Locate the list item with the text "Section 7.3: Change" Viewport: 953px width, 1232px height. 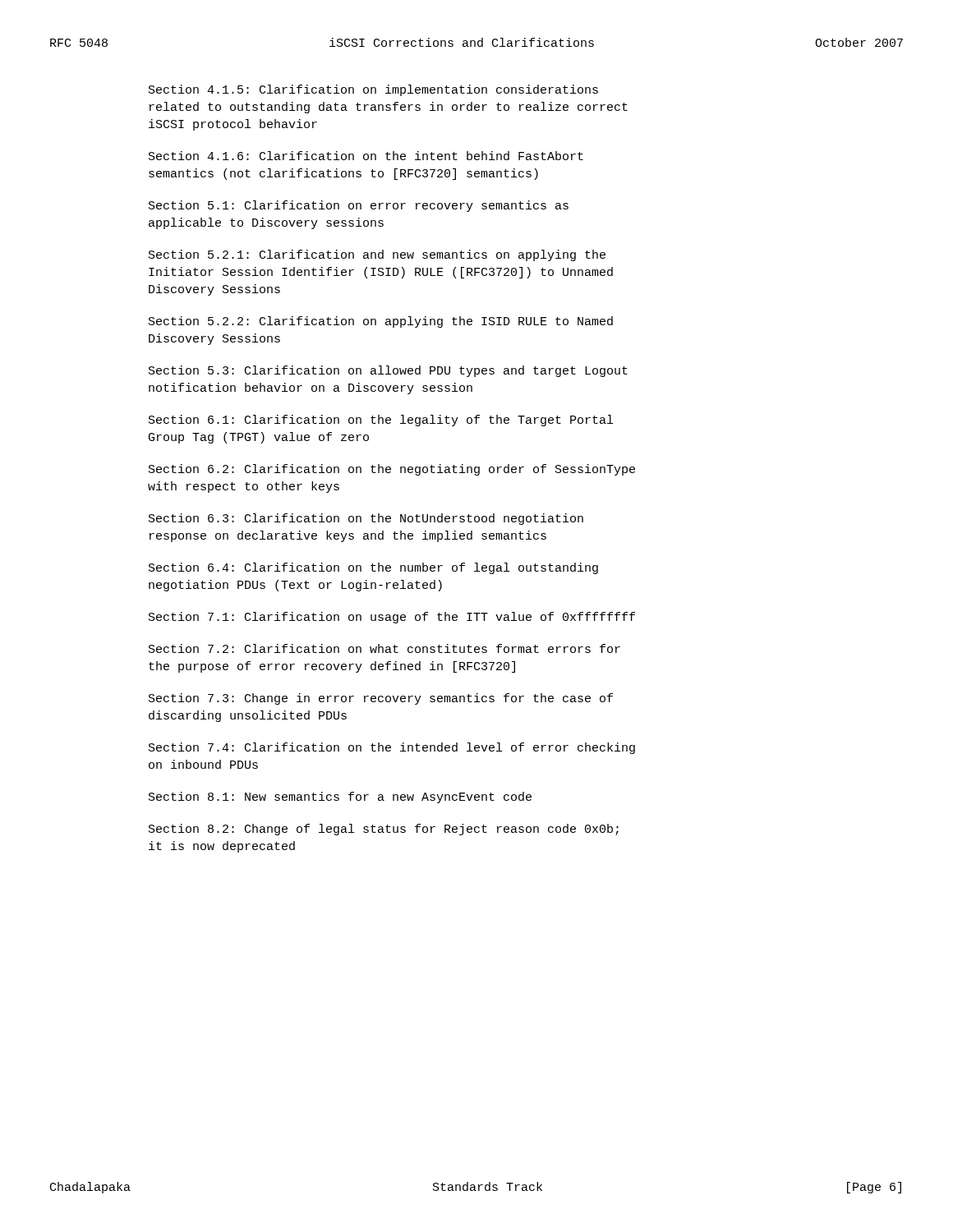pos(381,708)
